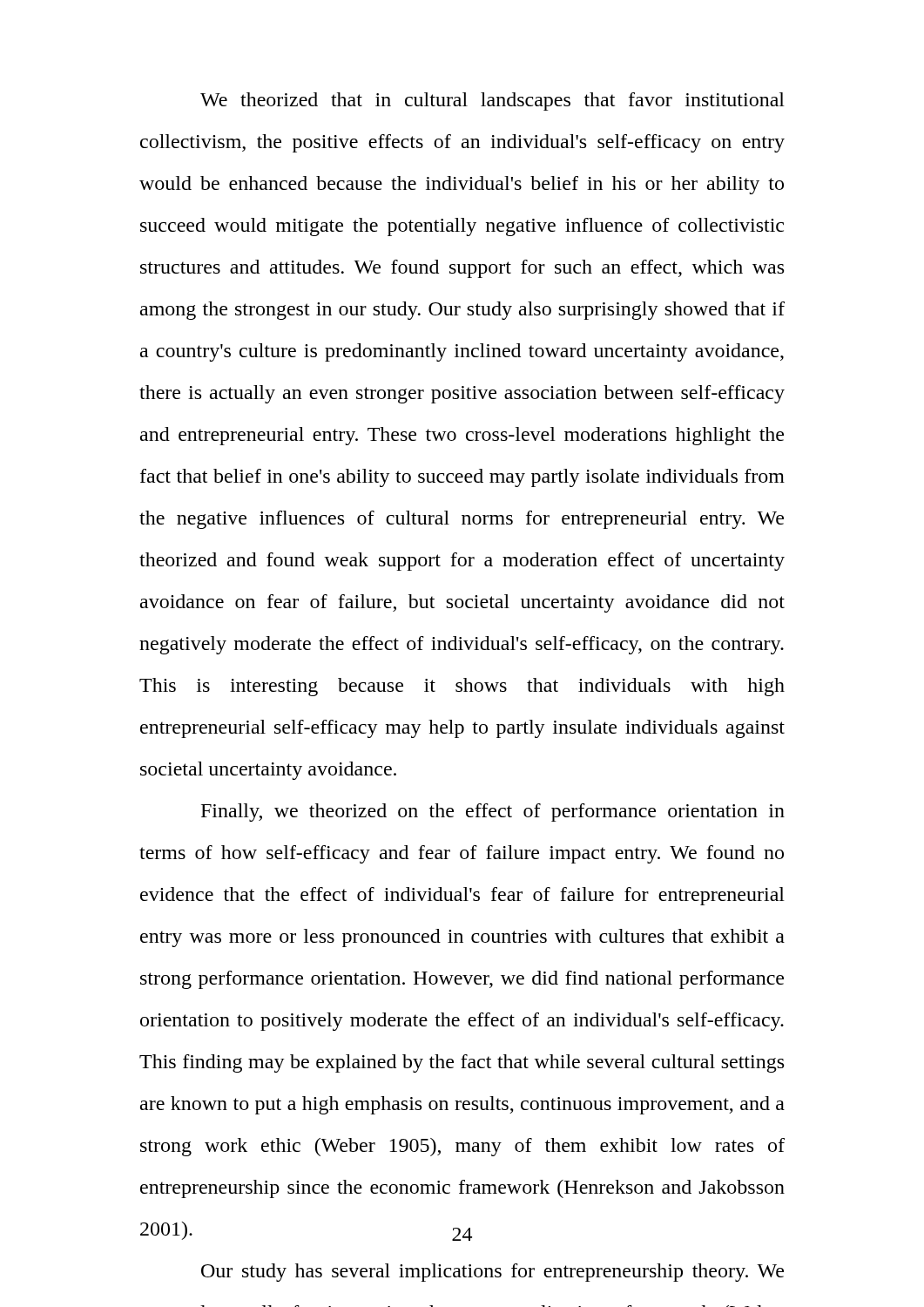
Task: Point to the block beginning "Finally, we theorized on the effect of"
Action: coord(462,1019)
